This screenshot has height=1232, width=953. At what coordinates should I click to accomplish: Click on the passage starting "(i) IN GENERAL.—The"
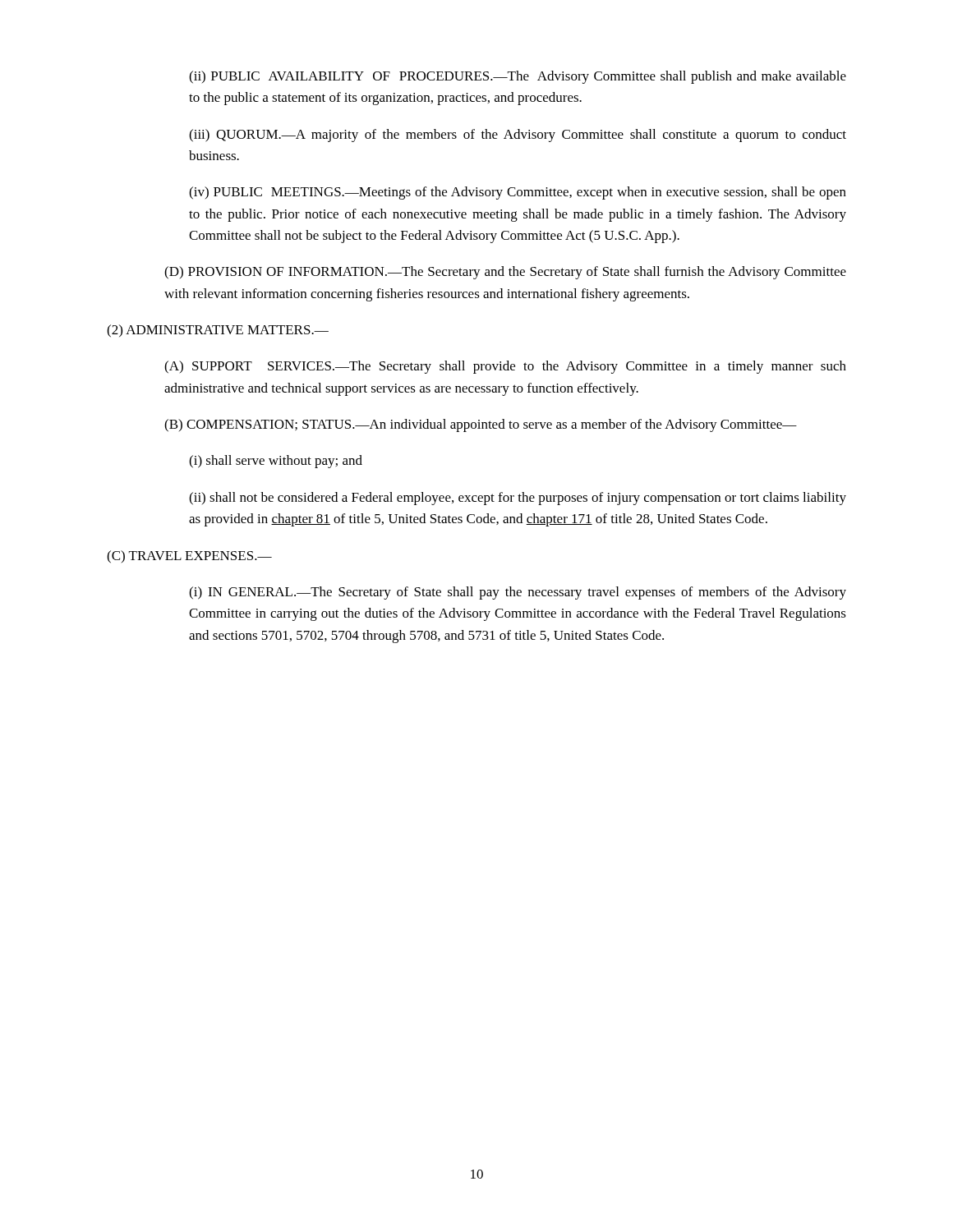tap(518, 614)
